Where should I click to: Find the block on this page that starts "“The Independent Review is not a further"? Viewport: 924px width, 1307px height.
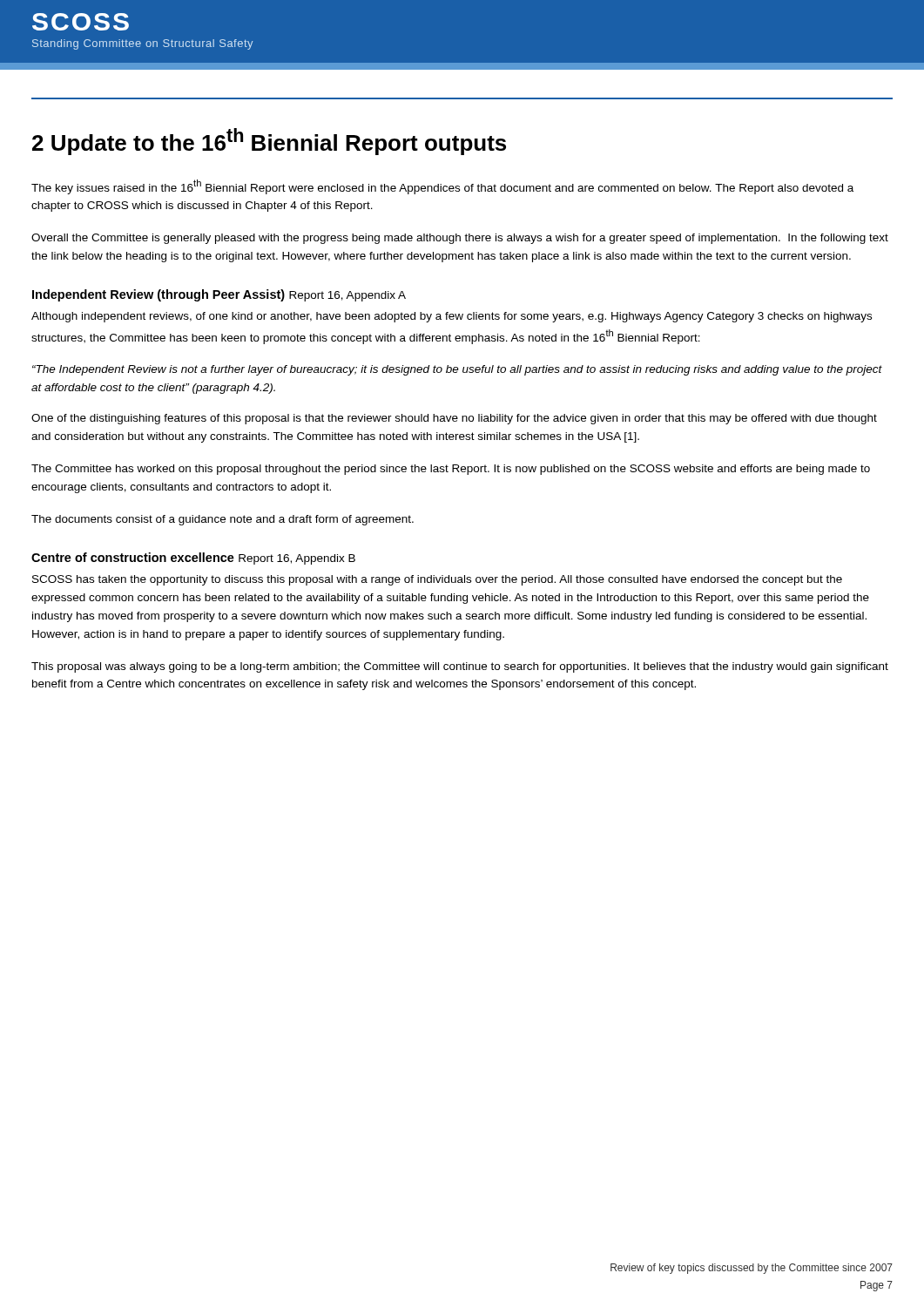462,379
